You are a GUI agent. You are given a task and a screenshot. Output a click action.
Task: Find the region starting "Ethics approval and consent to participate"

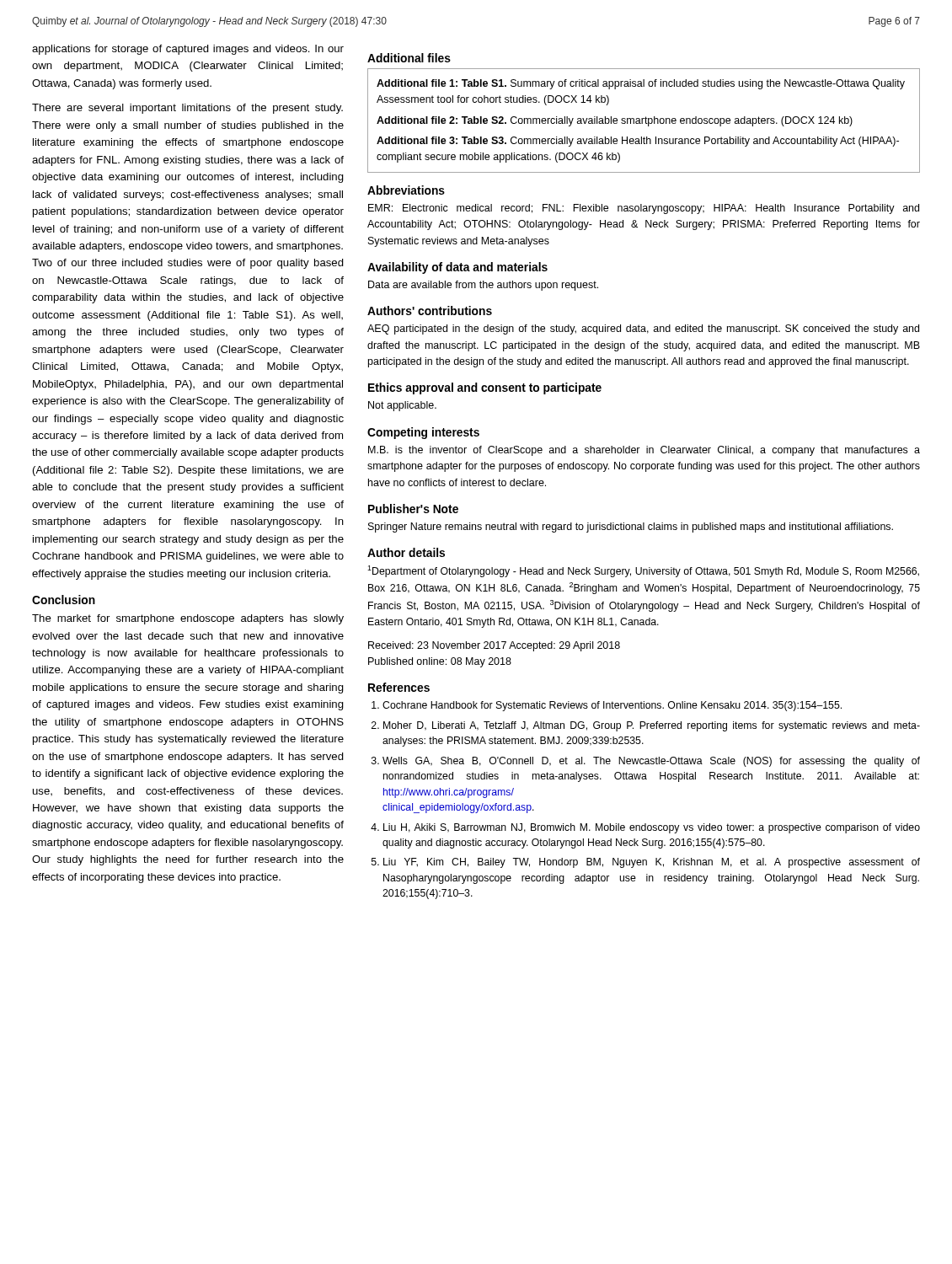[x=485, y=388]
